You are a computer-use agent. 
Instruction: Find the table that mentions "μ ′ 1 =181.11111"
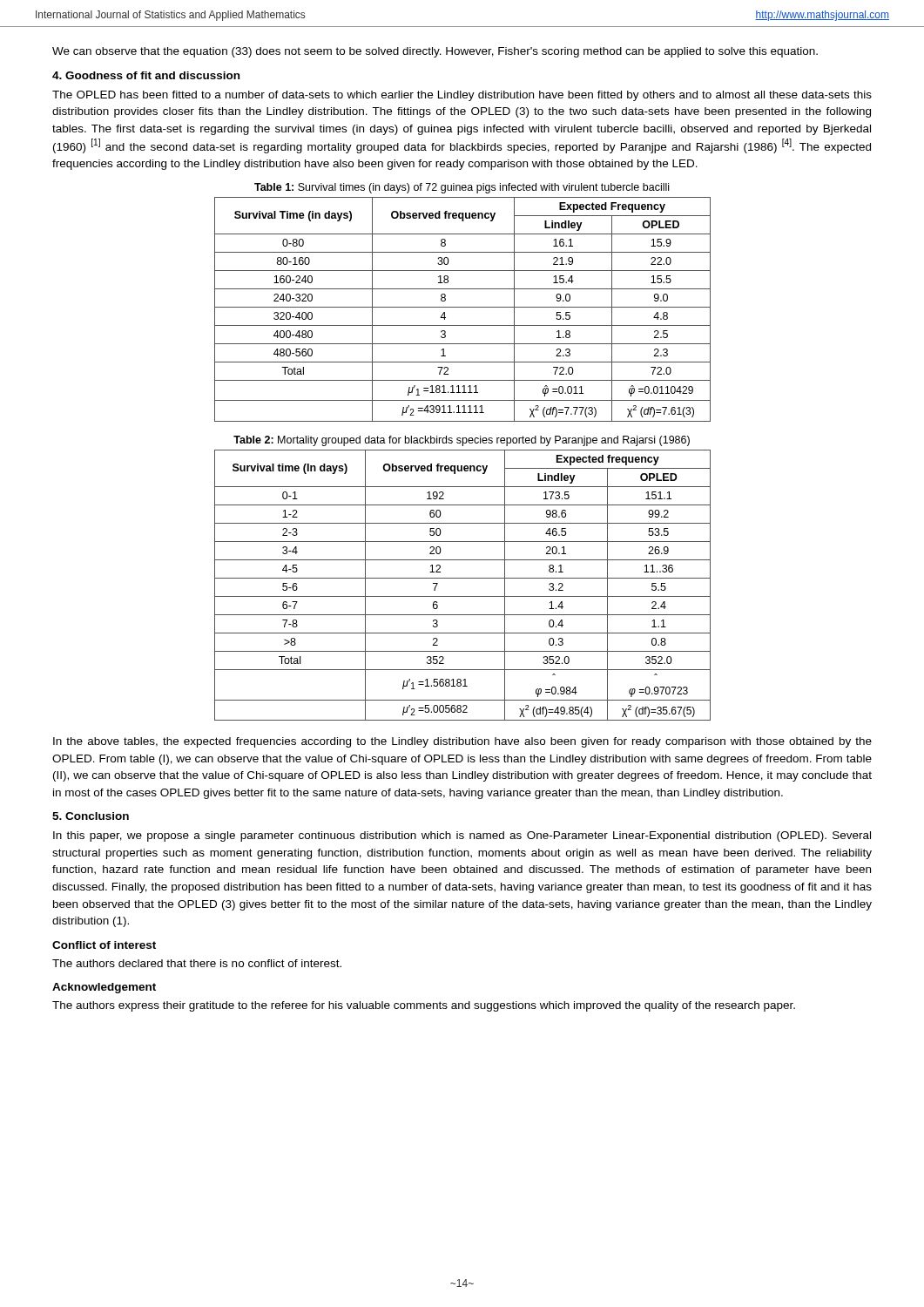tap(462, 309)
